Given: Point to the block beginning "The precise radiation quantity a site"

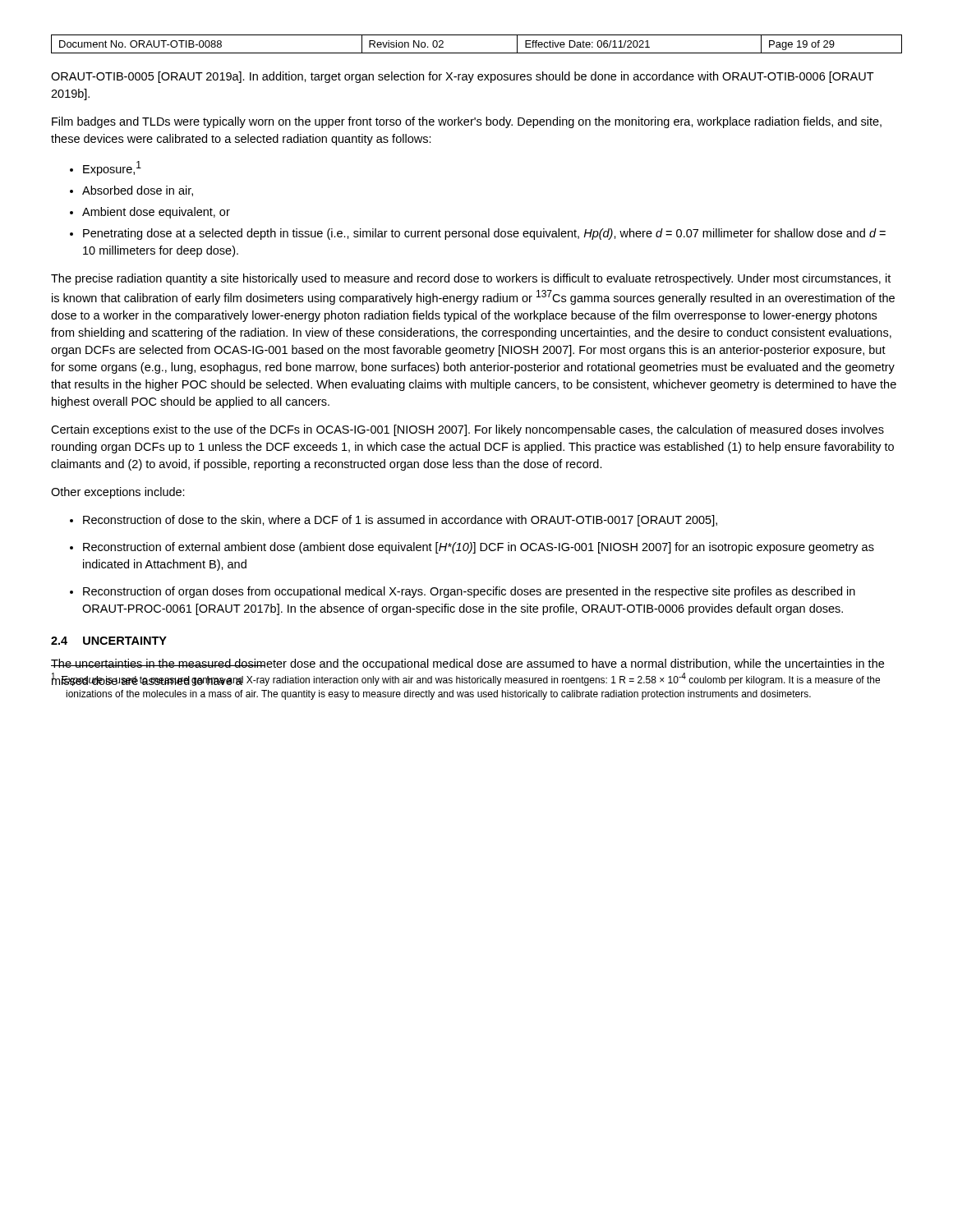Looking at the screenshot, I should point(476,340).
